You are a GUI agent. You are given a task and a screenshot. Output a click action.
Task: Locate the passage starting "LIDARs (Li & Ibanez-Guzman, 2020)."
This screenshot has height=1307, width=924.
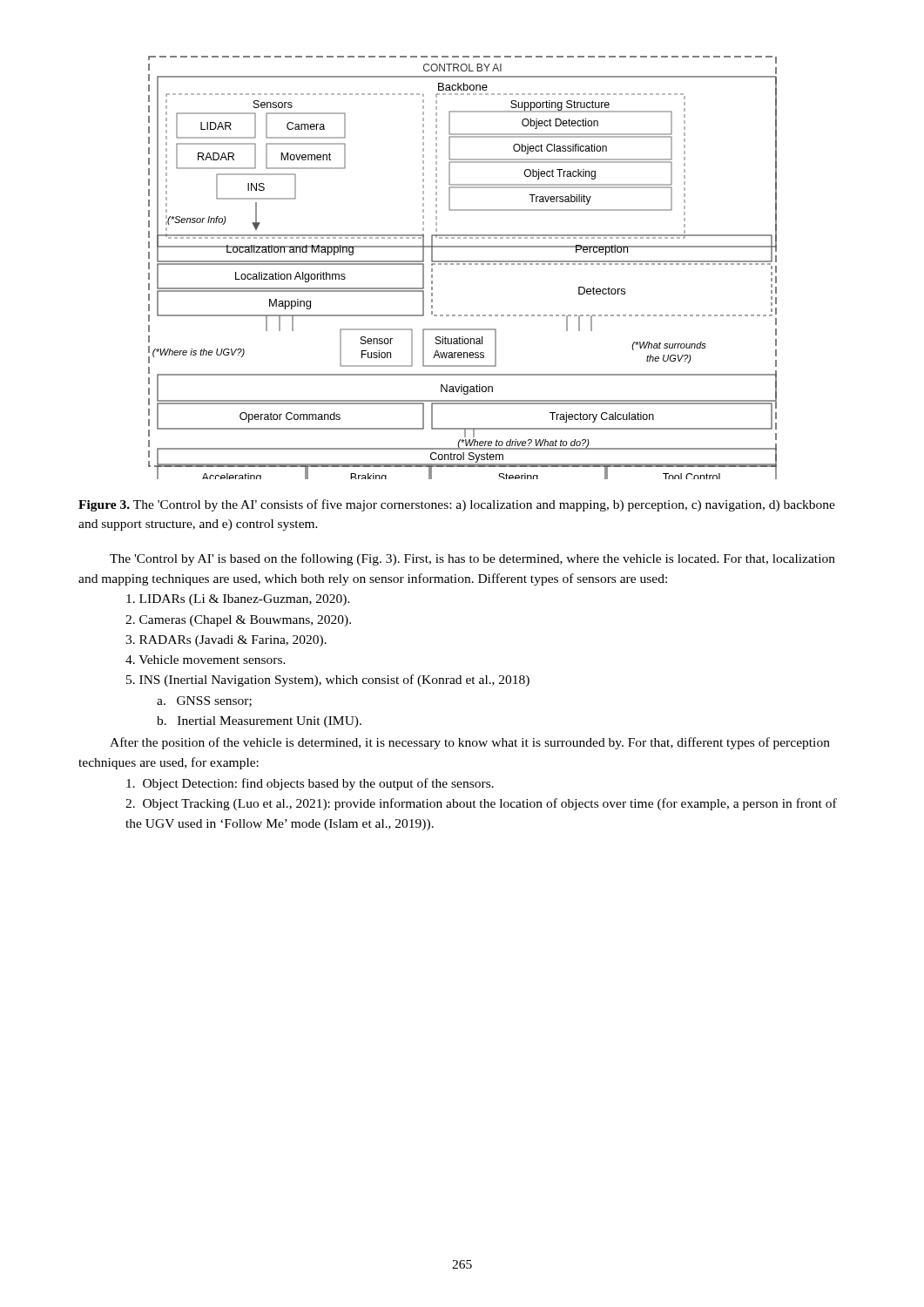pyautogui.click(x=238, y=599)
